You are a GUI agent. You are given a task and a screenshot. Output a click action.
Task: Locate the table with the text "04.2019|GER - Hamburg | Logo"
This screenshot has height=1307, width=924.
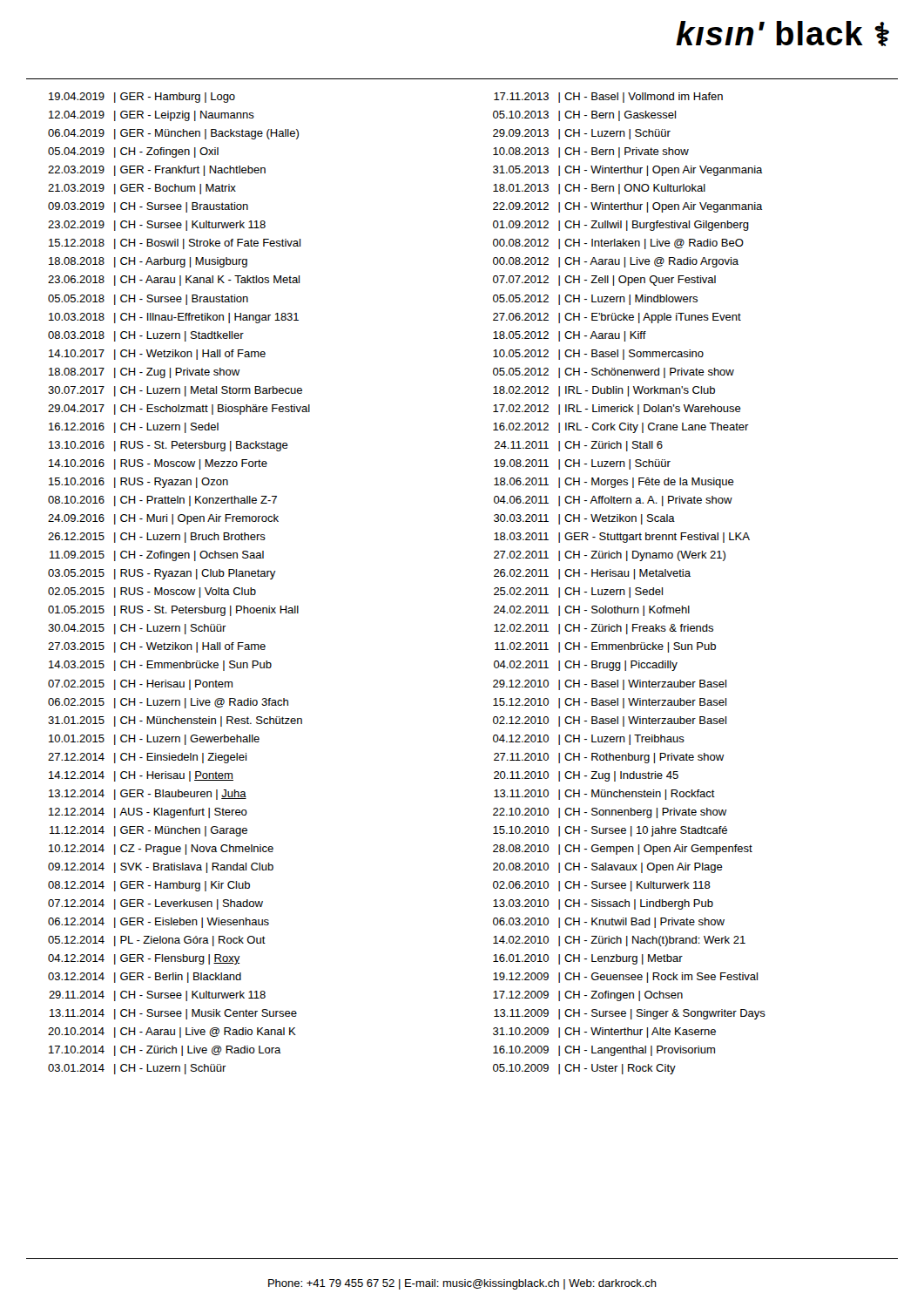pos(244,669)
